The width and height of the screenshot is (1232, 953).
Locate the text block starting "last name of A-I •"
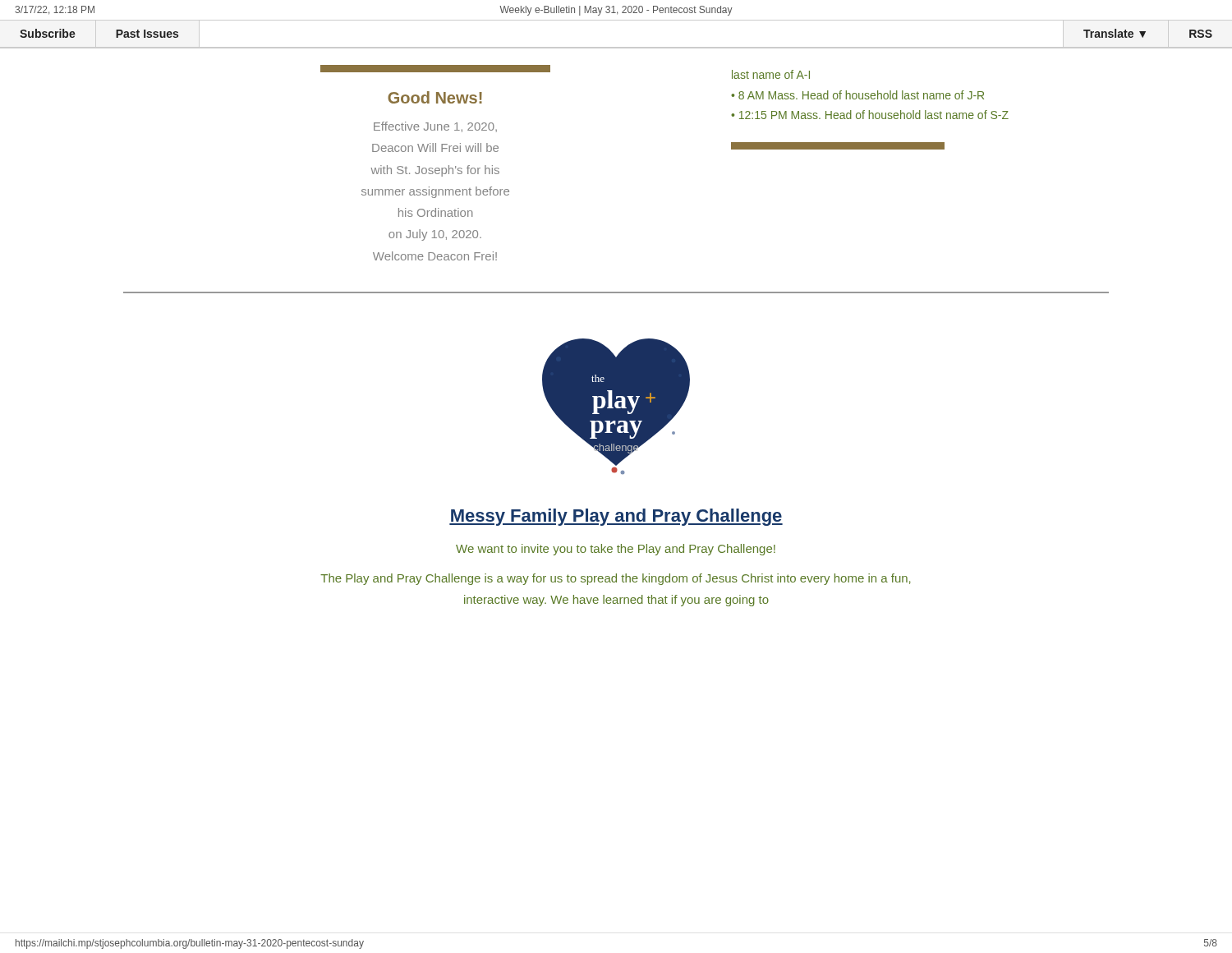[x=870, y=95]
